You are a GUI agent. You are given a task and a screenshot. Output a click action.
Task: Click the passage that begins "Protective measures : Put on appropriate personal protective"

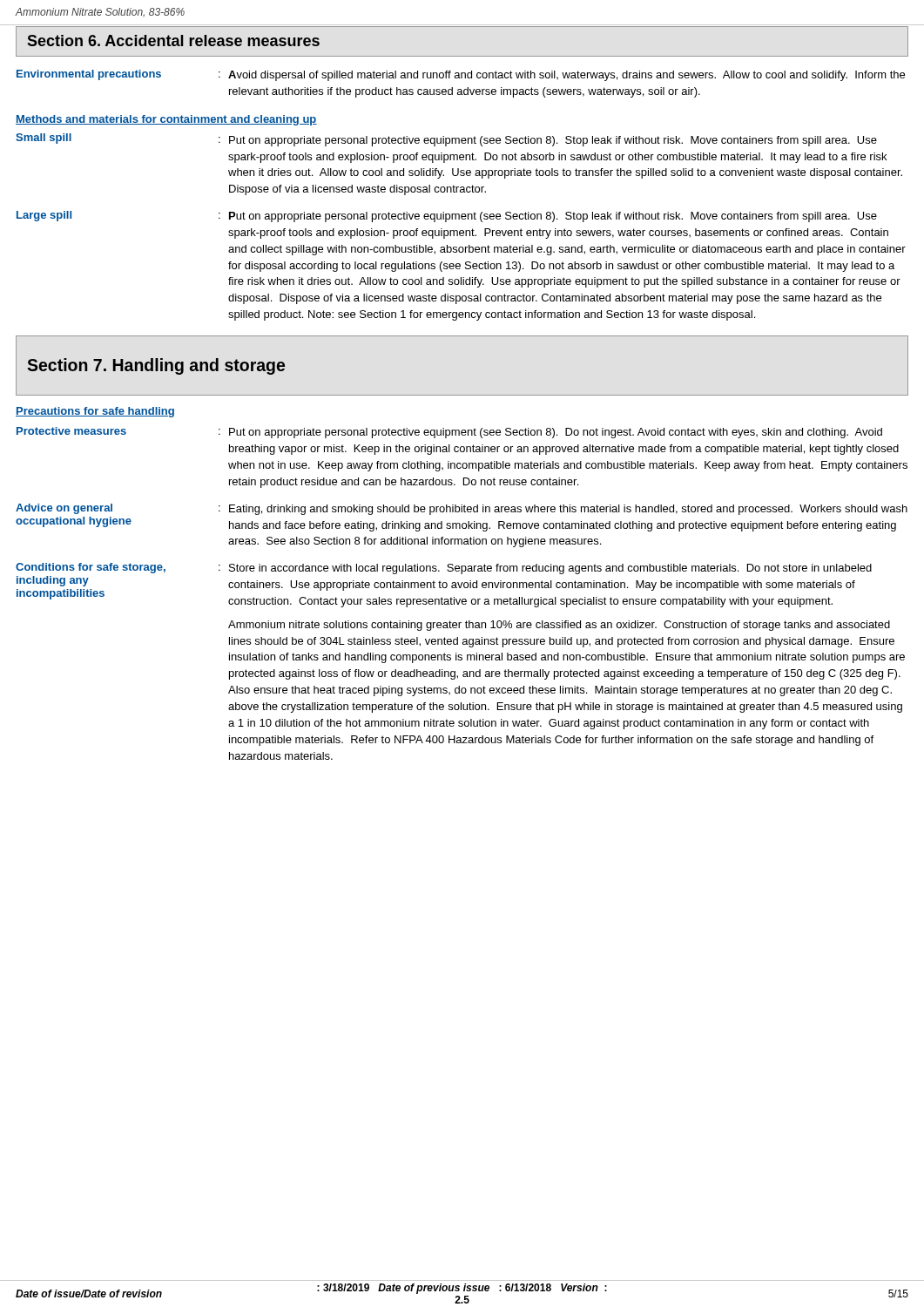[462, 457]
